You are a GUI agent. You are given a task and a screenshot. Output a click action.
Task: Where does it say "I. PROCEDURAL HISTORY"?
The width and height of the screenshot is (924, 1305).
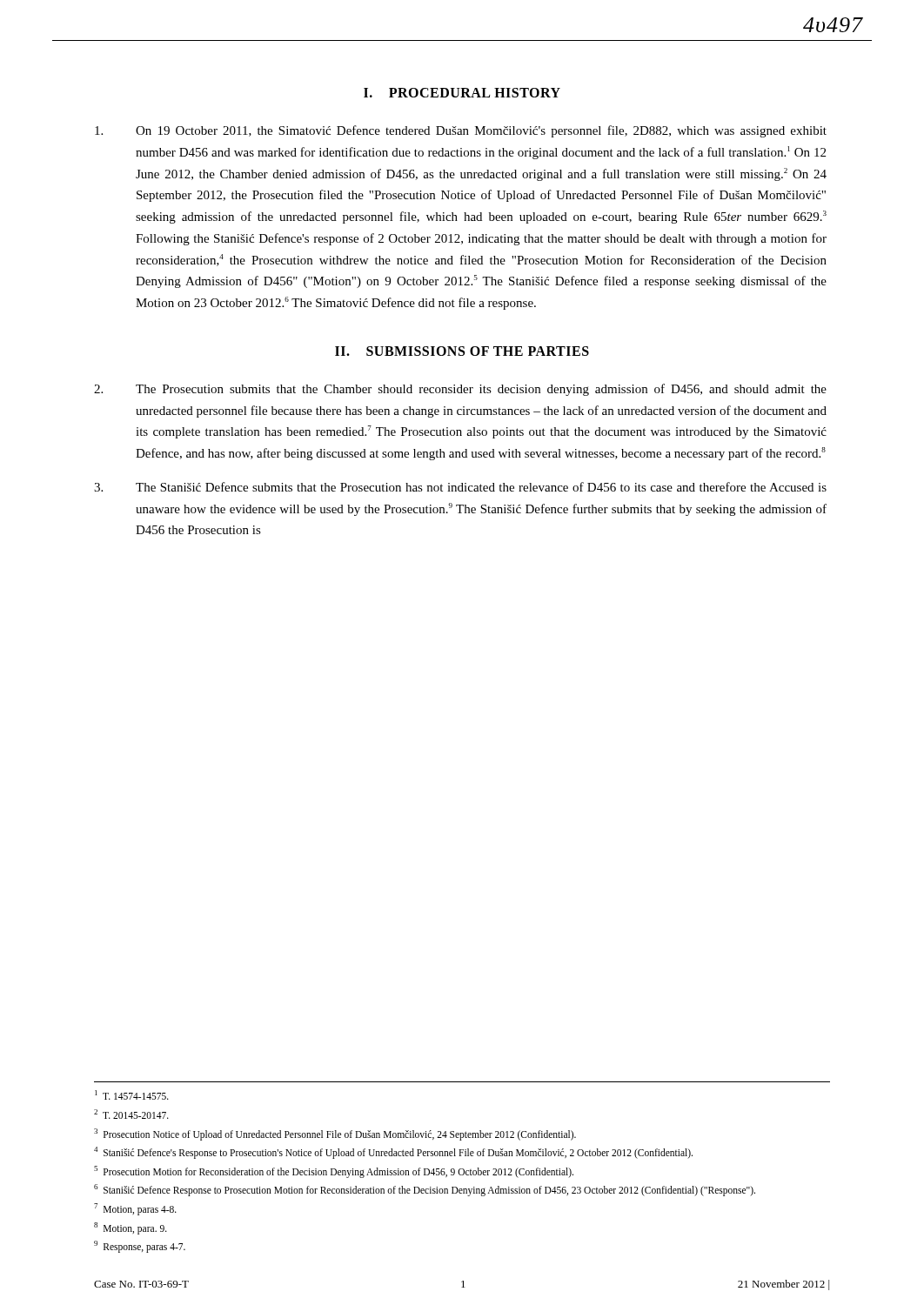[x=462, y=93]
